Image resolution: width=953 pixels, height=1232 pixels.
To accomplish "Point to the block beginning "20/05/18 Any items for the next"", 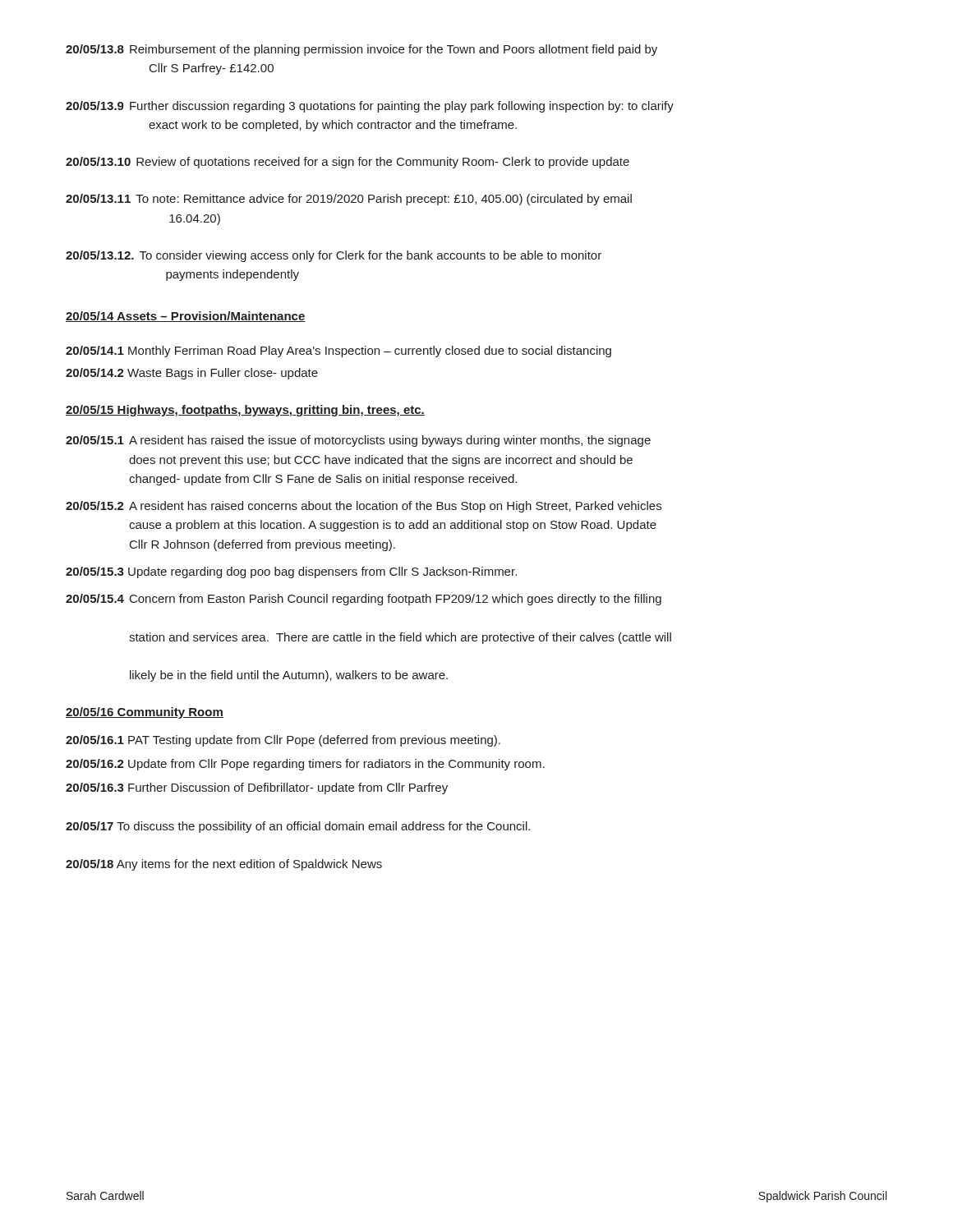I will (224, 863).
